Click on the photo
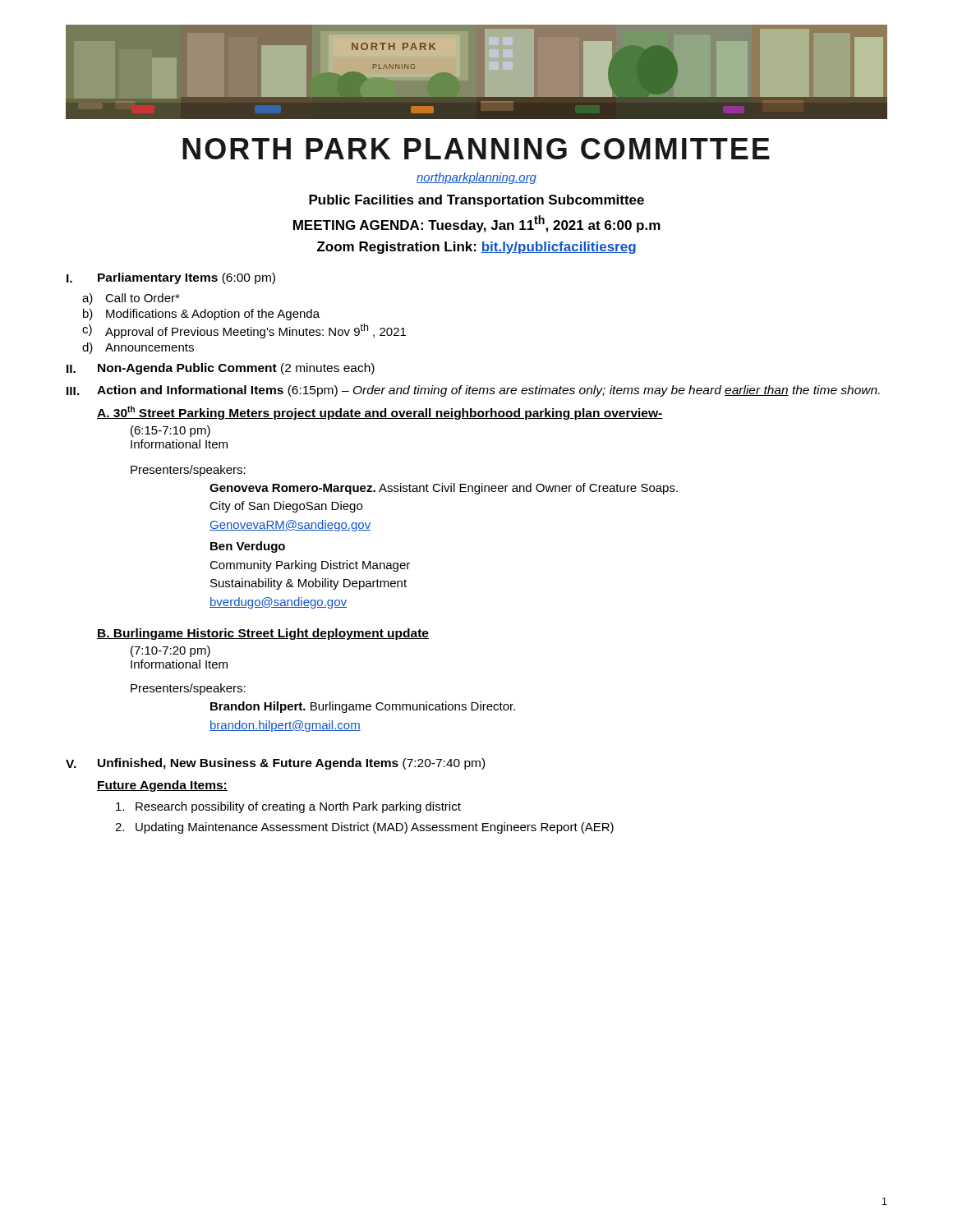The image size is (953, 1232). click(476, 72)
